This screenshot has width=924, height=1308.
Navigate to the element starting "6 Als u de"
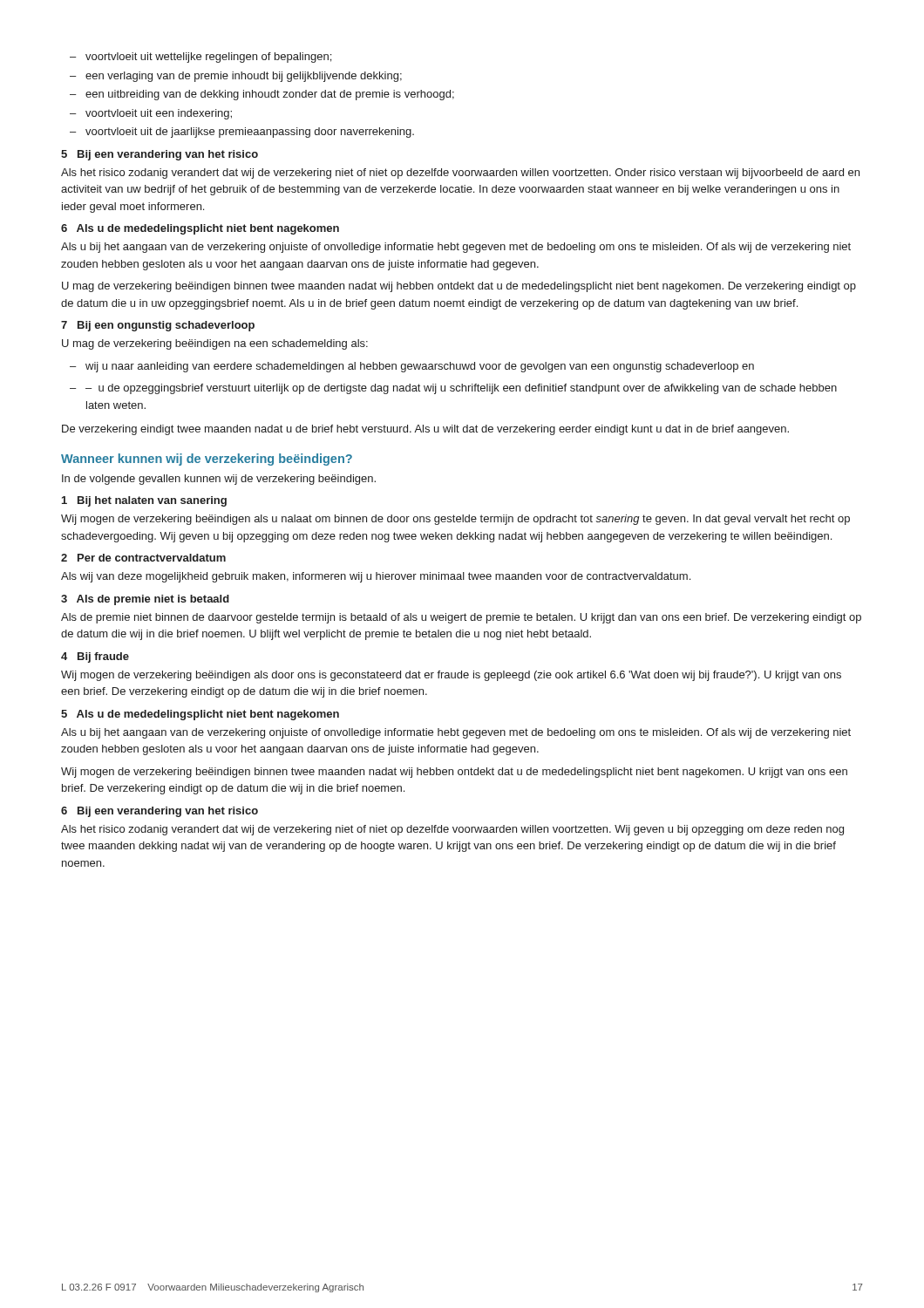click(x=200, y=228)
